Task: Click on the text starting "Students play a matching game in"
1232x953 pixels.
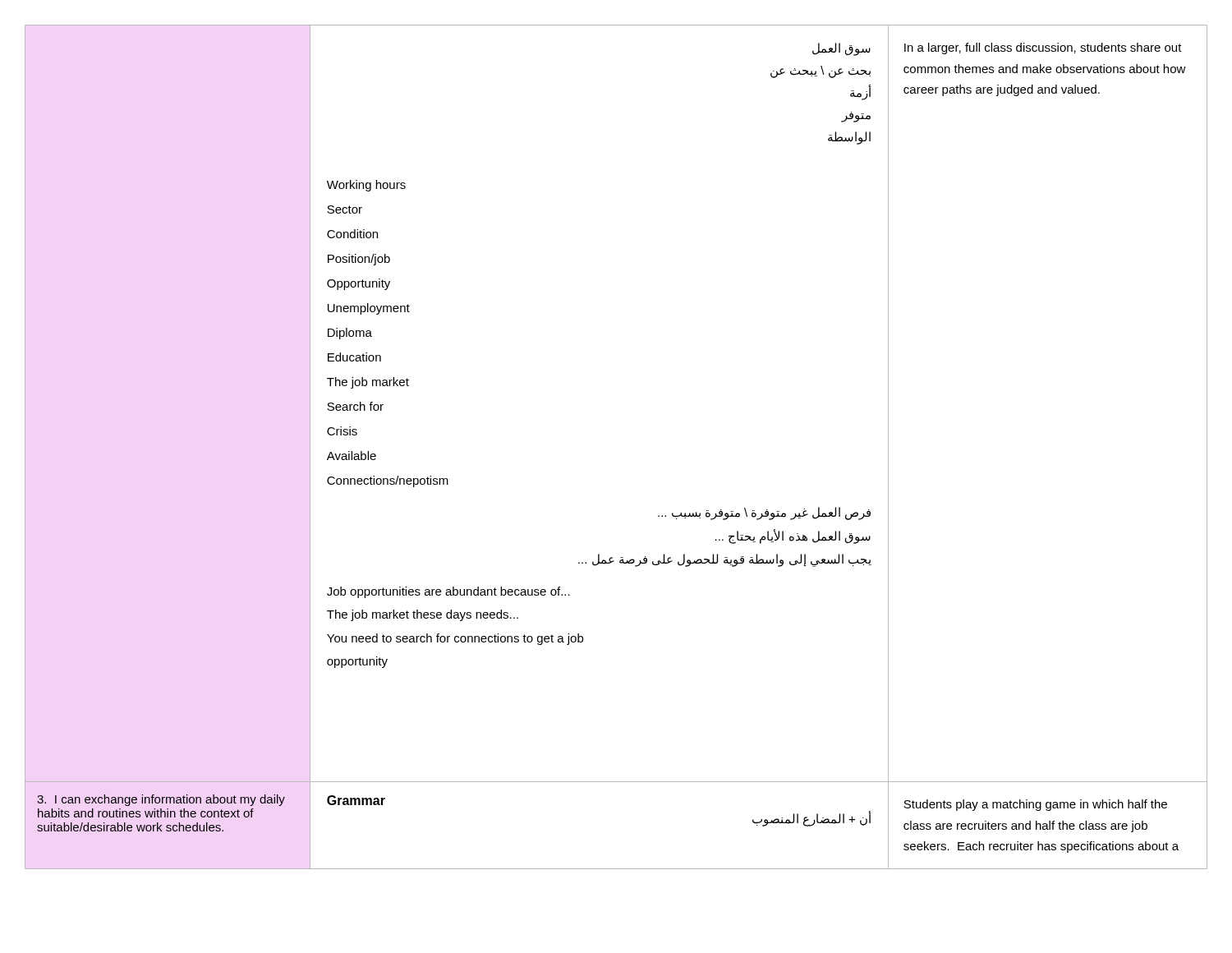Action: [x=1041, y=825]
